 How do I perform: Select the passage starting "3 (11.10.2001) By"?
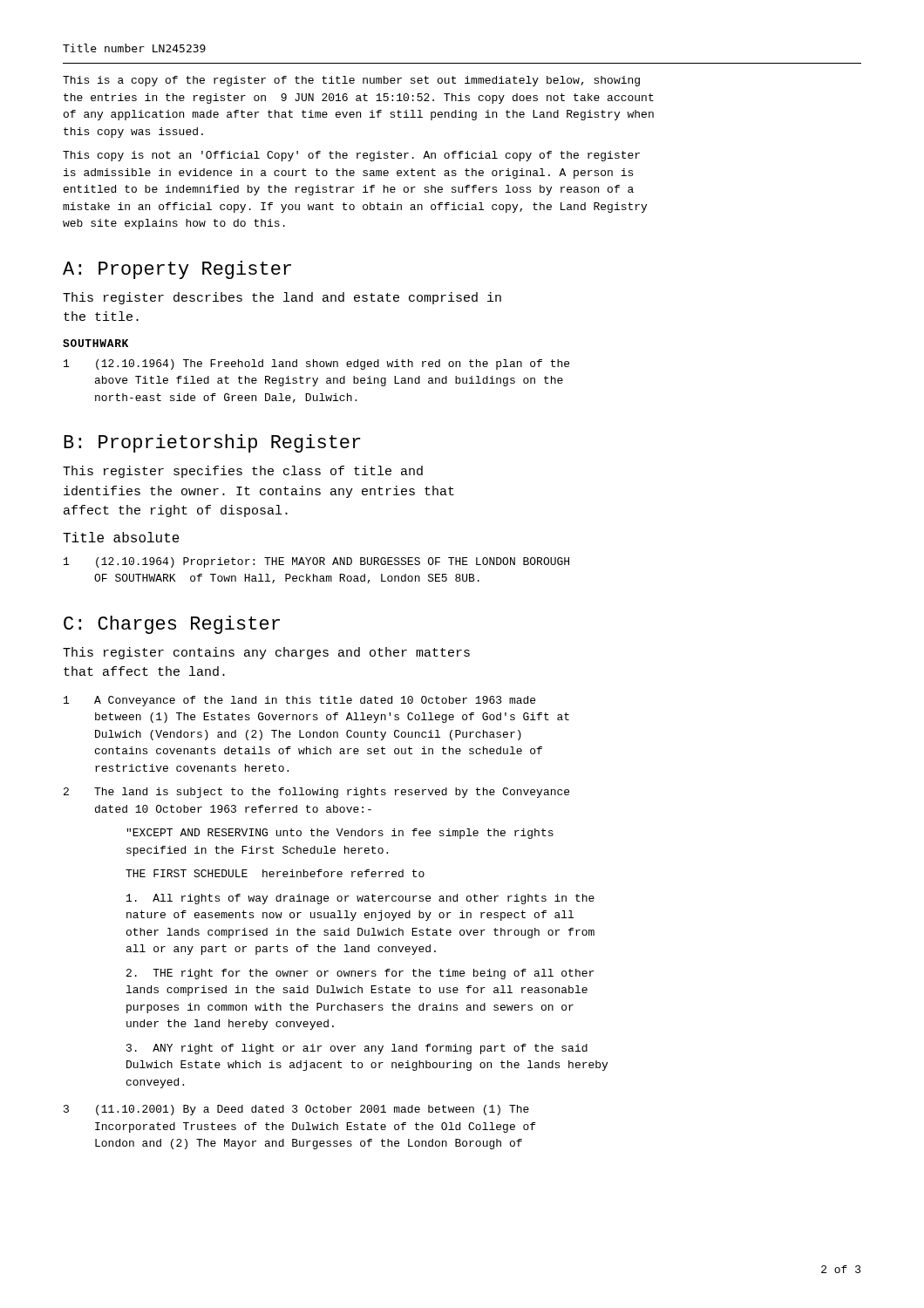pos(462,1127)
